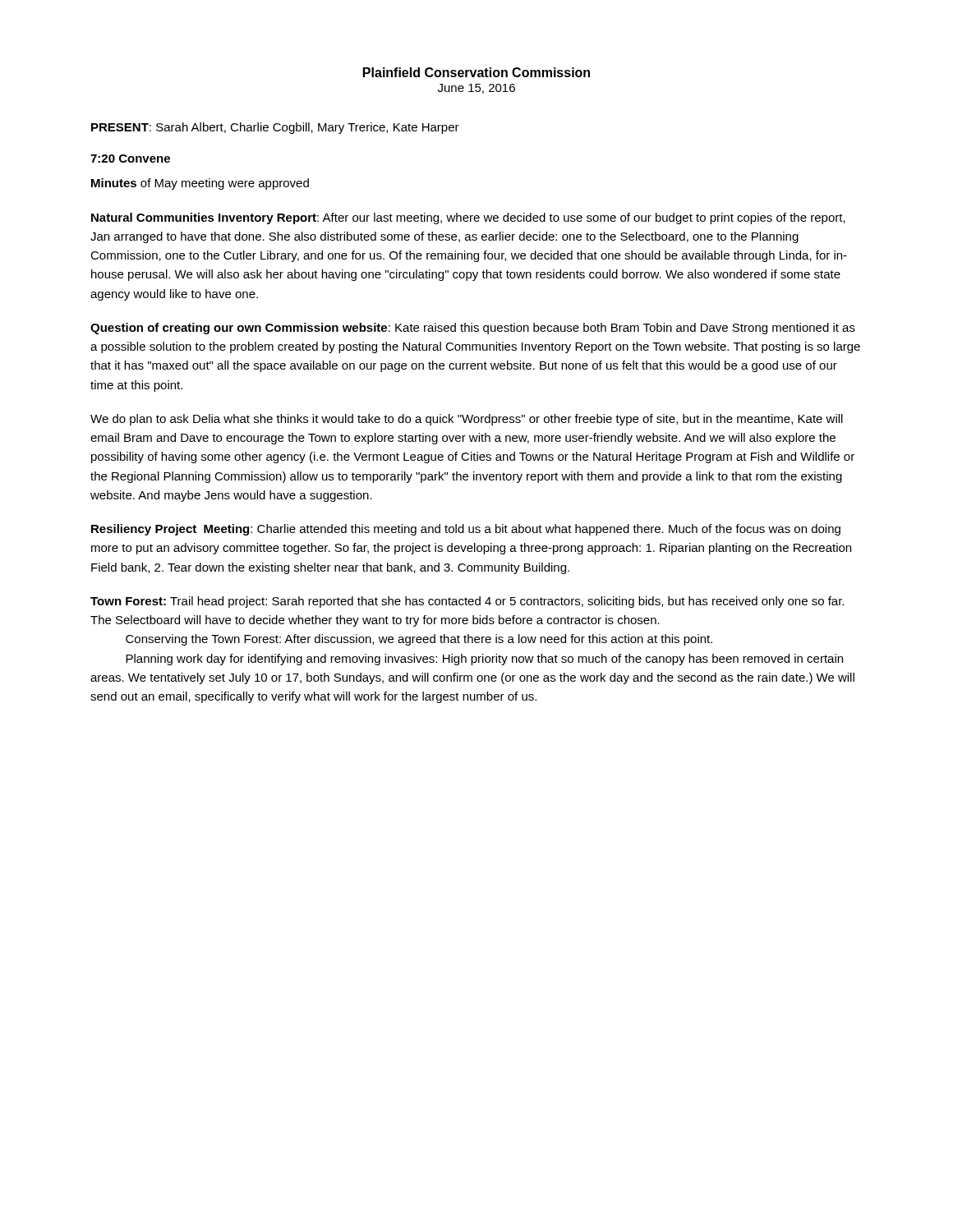Click the passage that begins "Natural Communities Inventory"
953x1232 pixels.
click(469, 255)
